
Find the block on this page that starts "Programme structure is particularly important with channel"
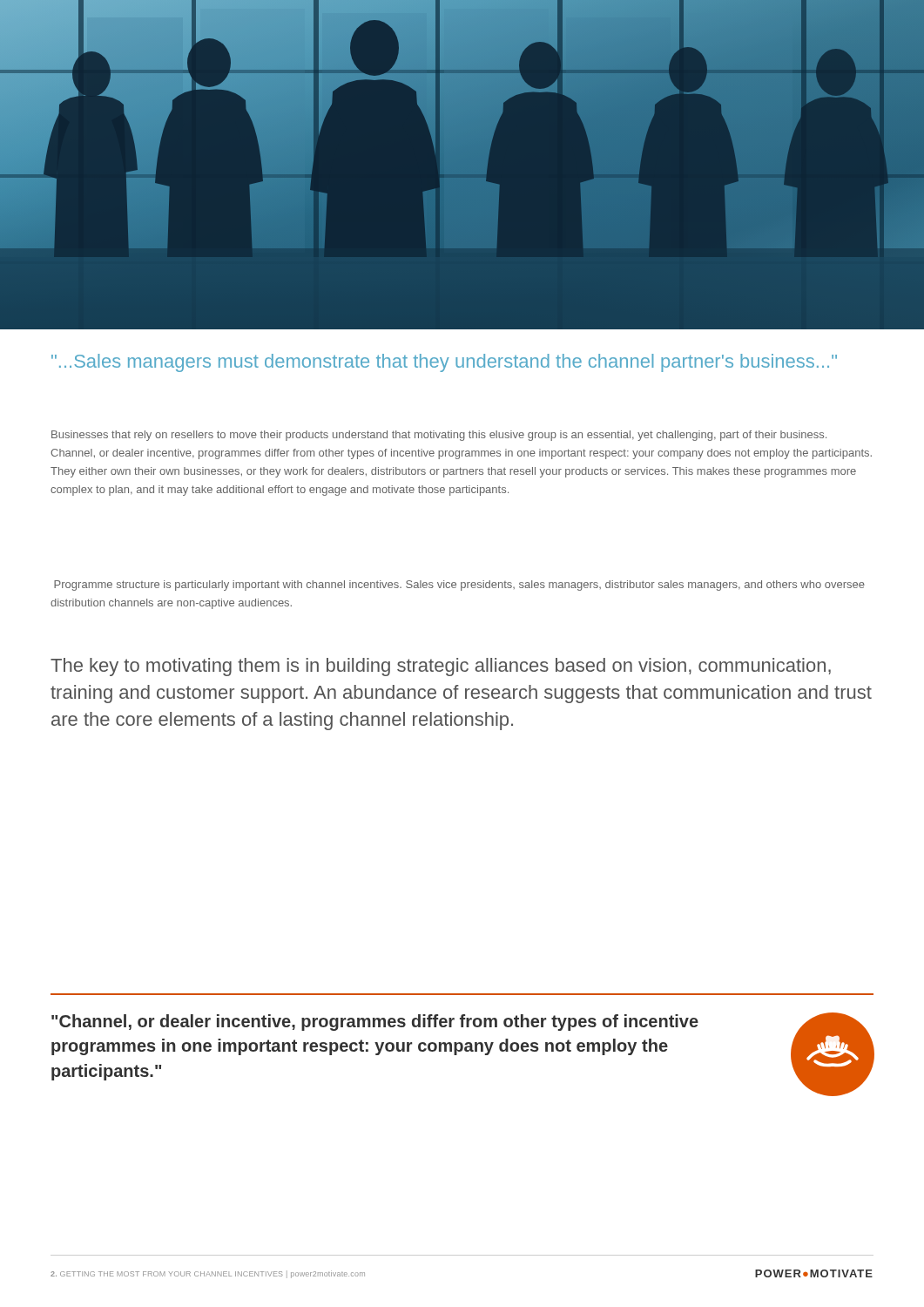pos(462,593)
